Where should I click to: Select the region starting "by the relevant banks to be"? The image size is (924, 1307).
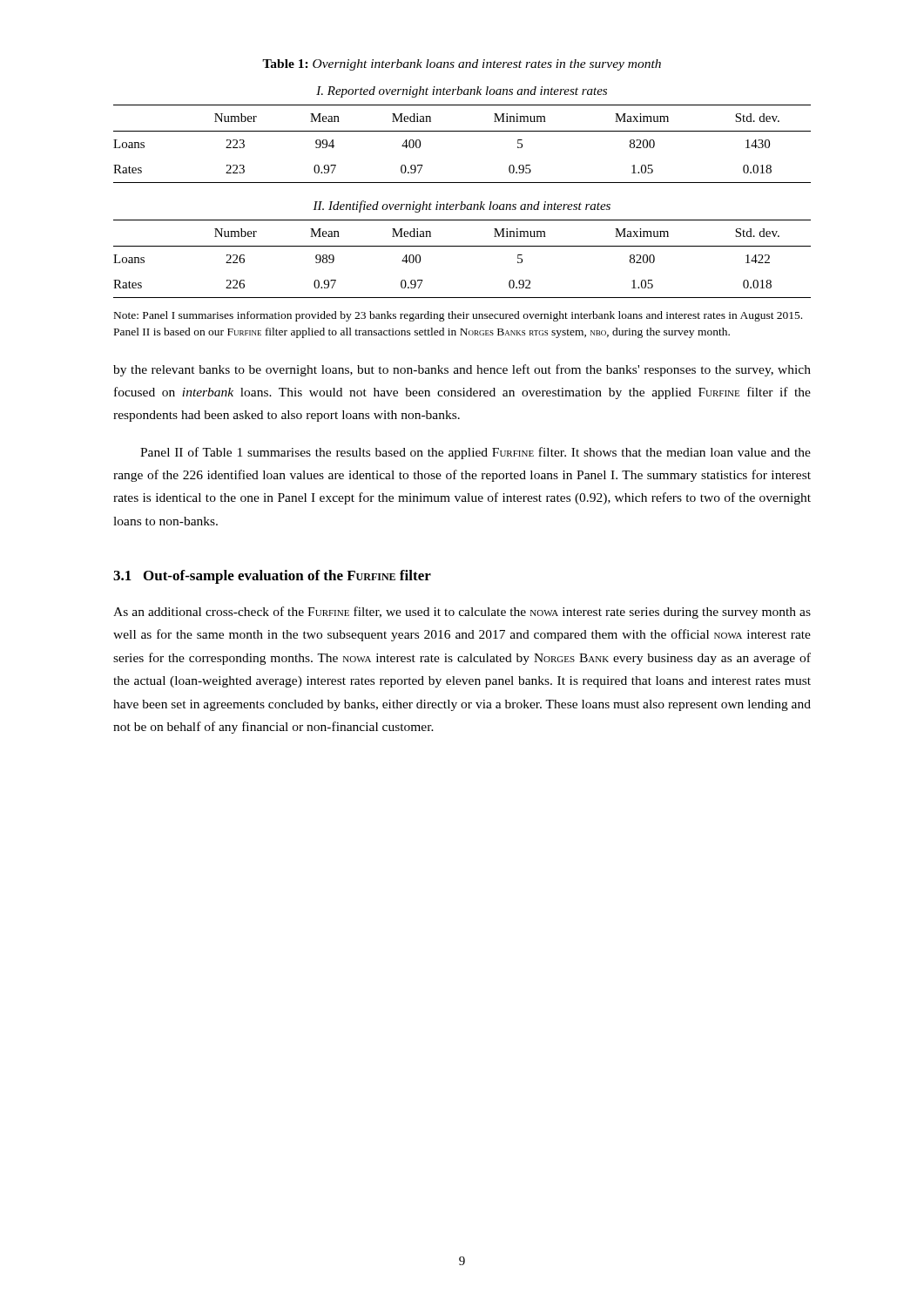coord(462,392)
